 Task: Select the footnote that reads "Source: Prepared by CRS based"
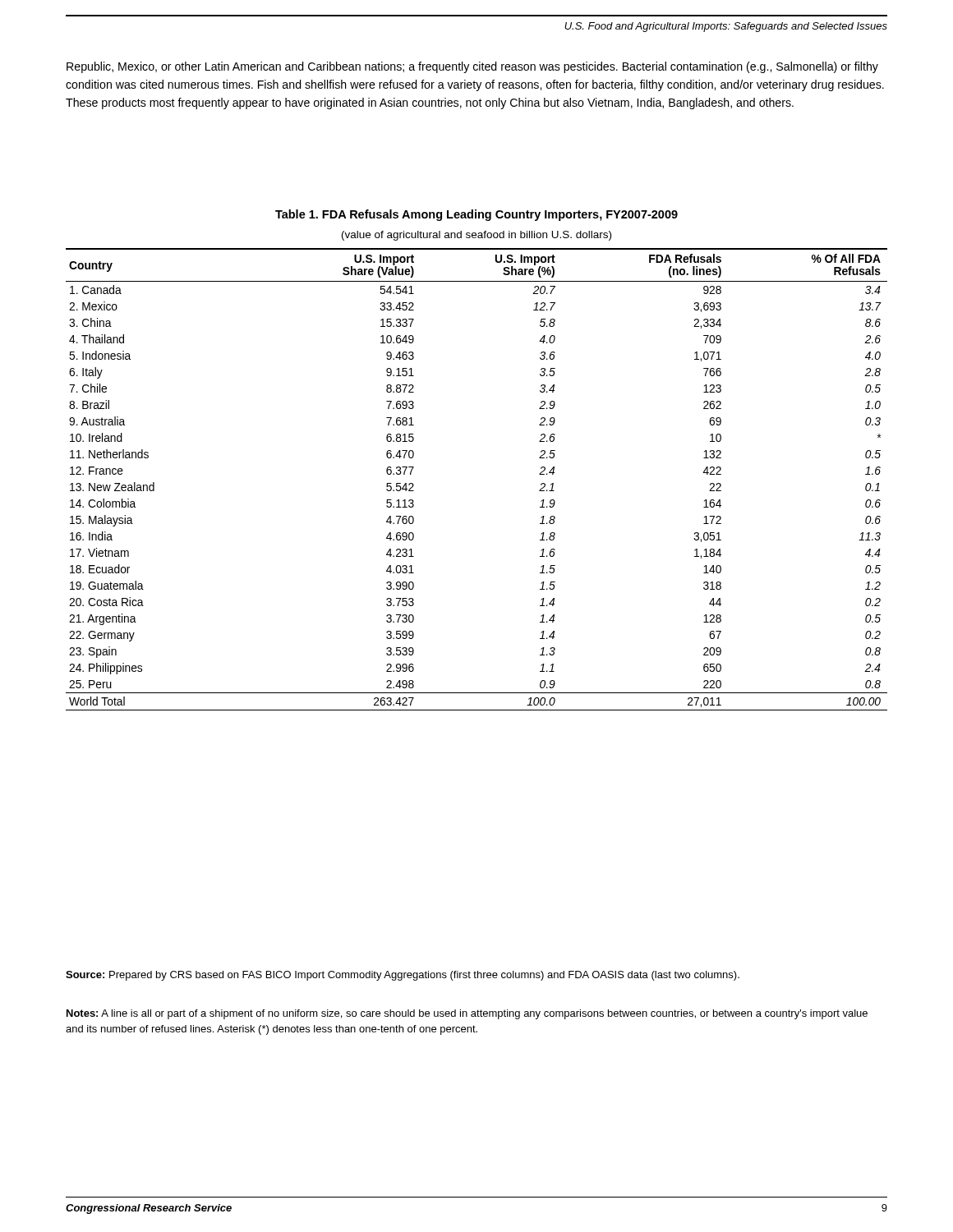click(x=403, y=975)
